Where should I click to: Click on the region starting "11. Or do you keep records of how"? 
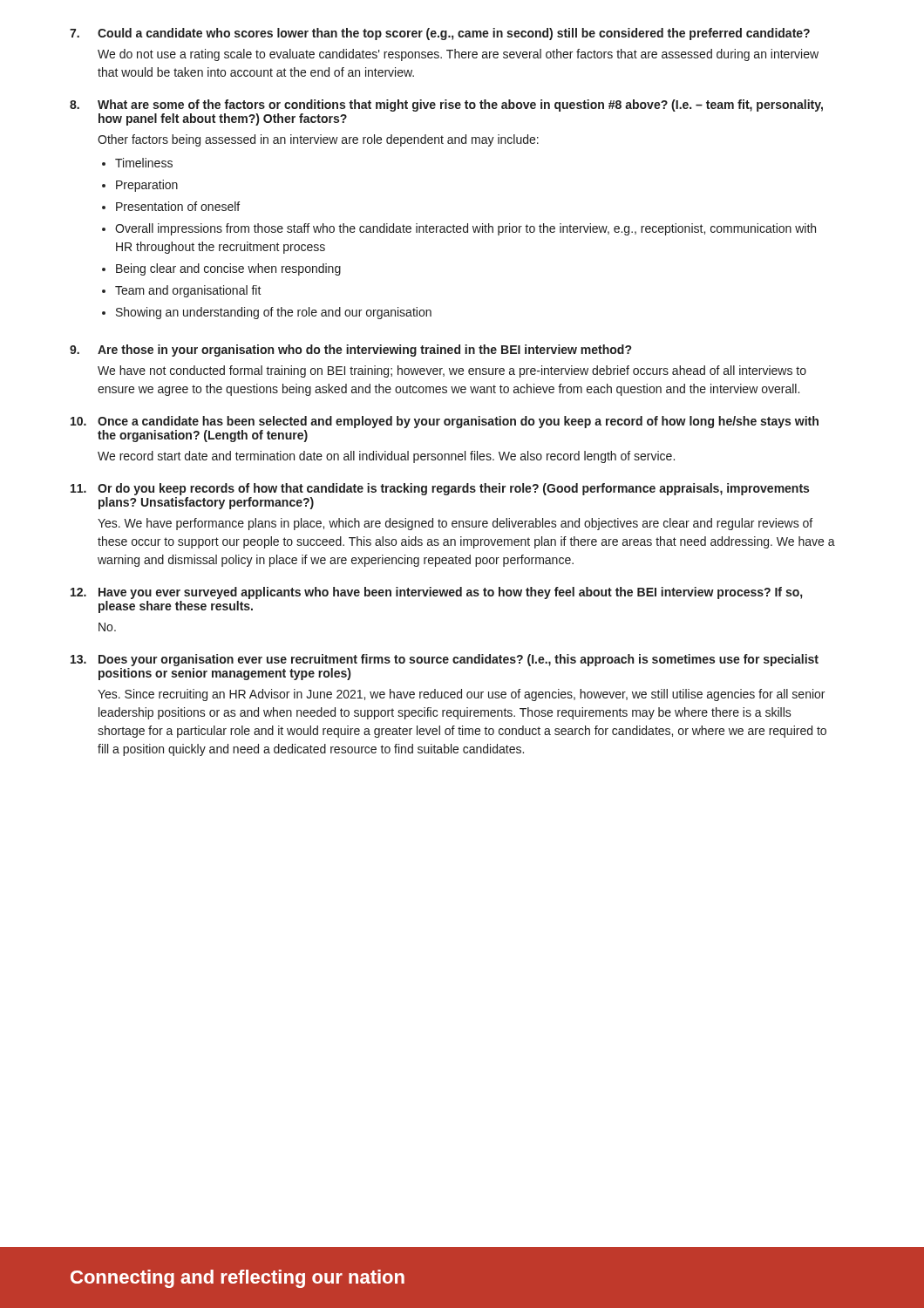pyautogui.click(x=453, y=525)
